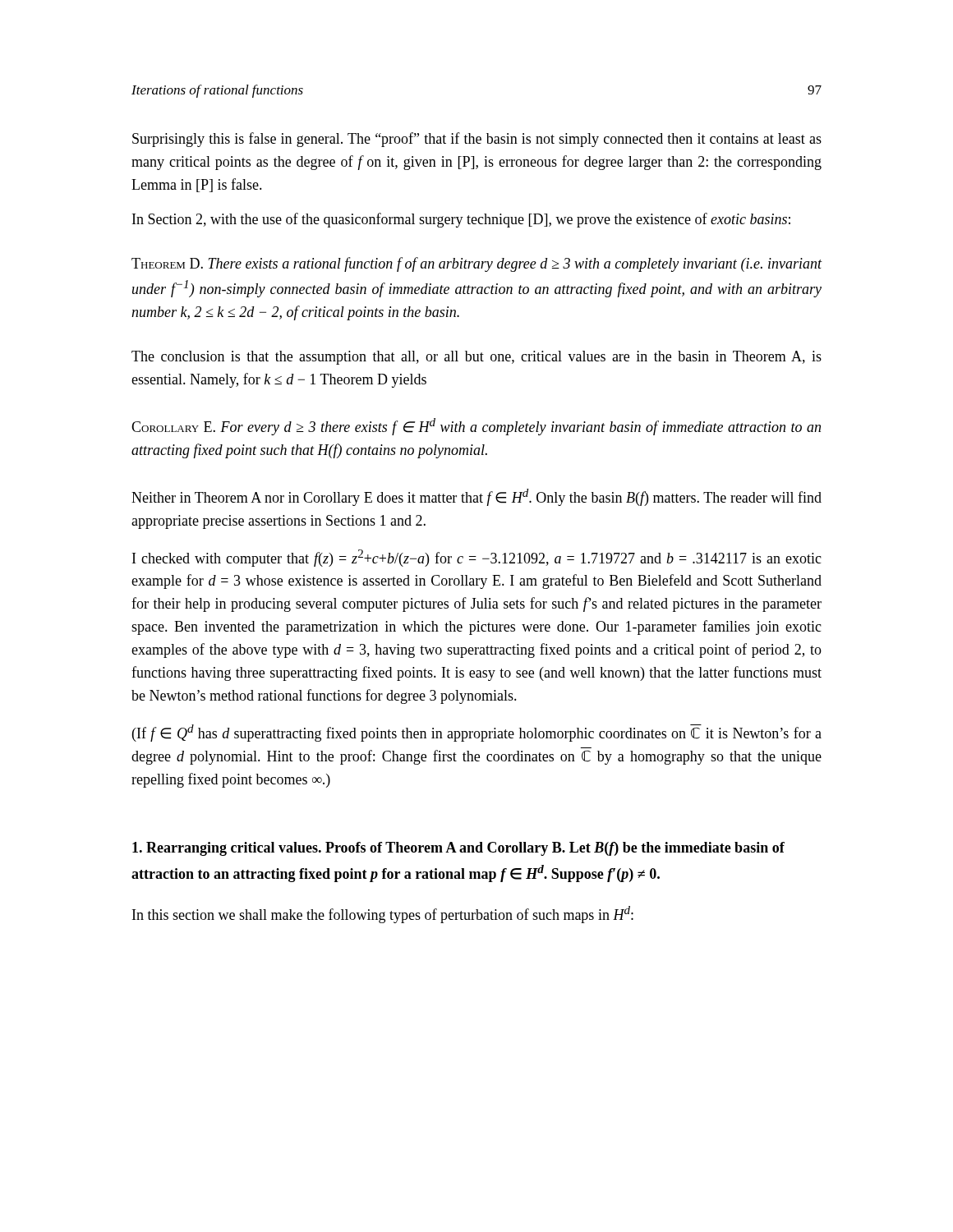This screenshot has width=953, height=1232.
Task: Locate the text block containing "In this section"
Action: (476, 914)
